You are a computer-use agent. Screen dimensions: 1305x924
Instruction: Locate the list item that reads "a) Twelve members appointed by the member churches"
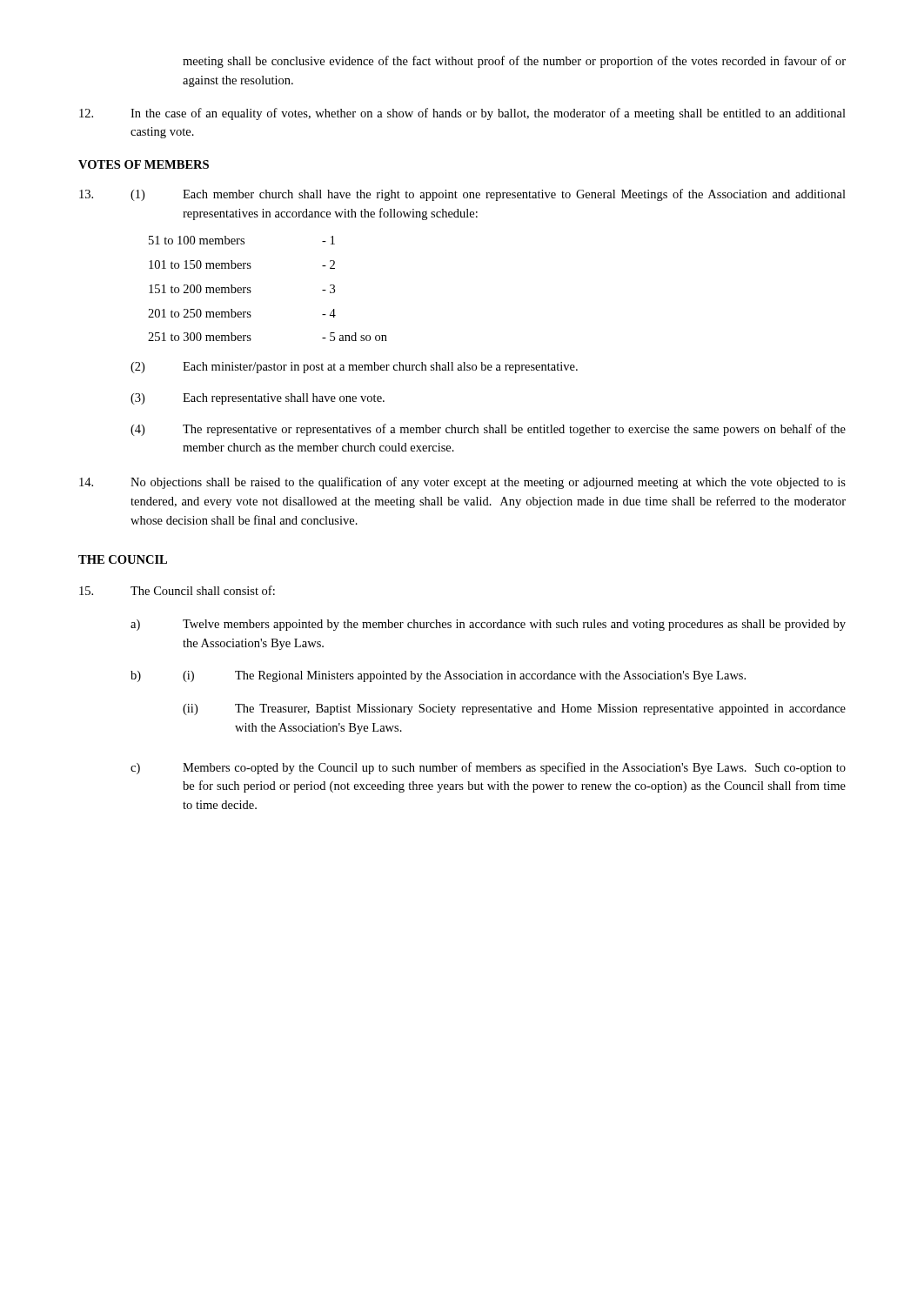coord(488,634)
